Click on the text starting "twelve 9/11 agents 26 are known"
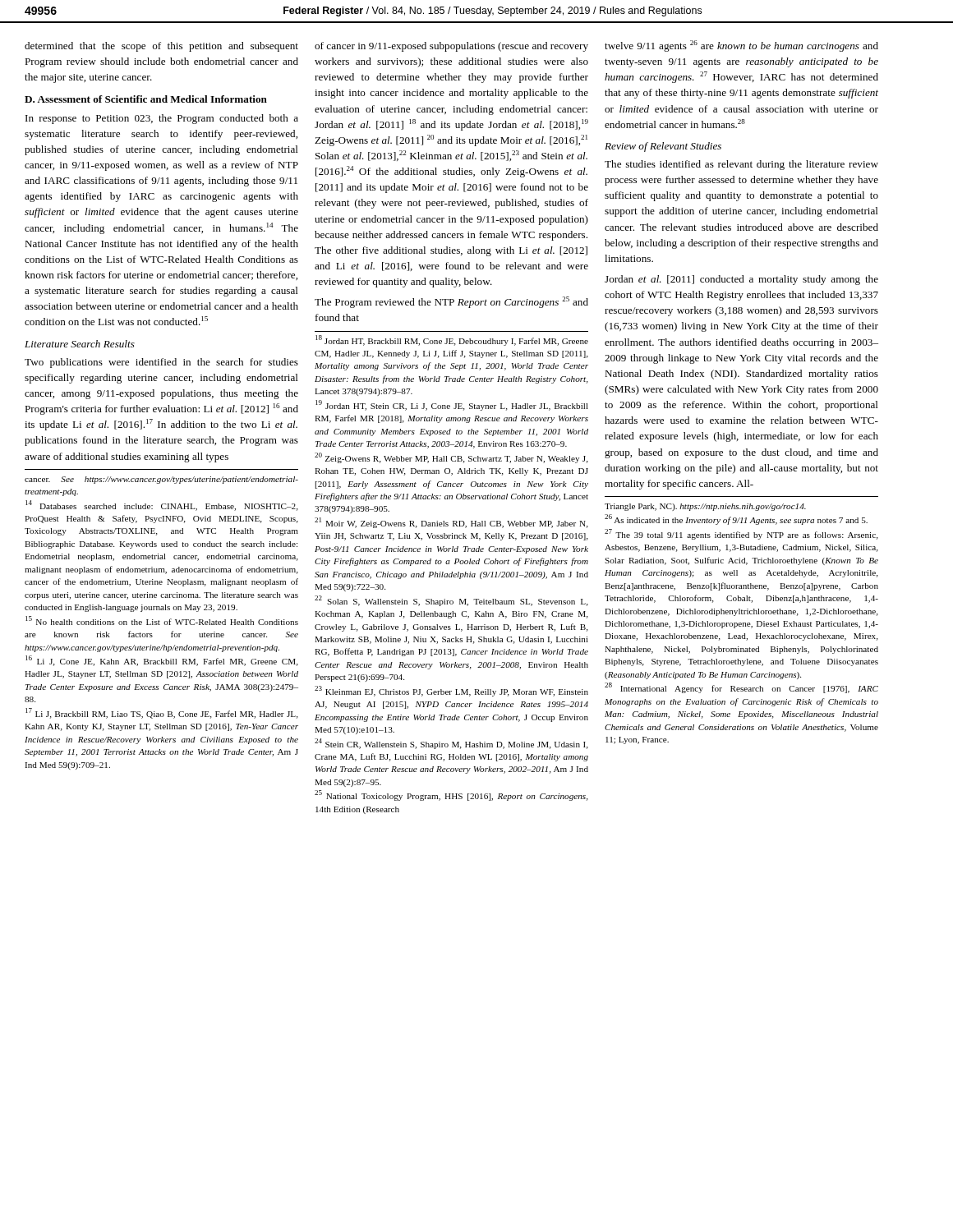The height and width of the screenshot is (1232, 953). coord(741,85)
